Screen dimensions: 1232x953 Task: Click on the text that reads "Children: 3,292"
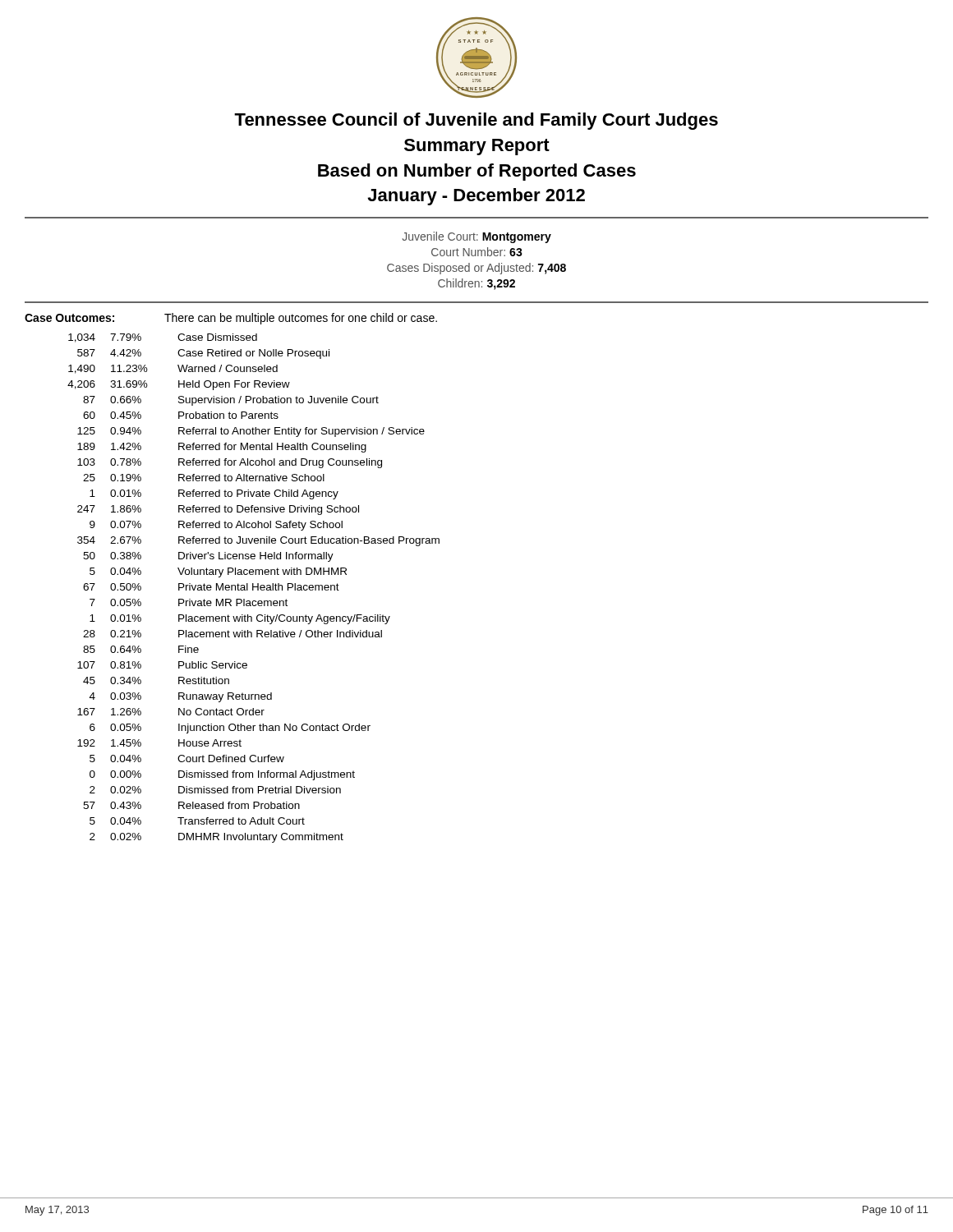coord(476,284)
